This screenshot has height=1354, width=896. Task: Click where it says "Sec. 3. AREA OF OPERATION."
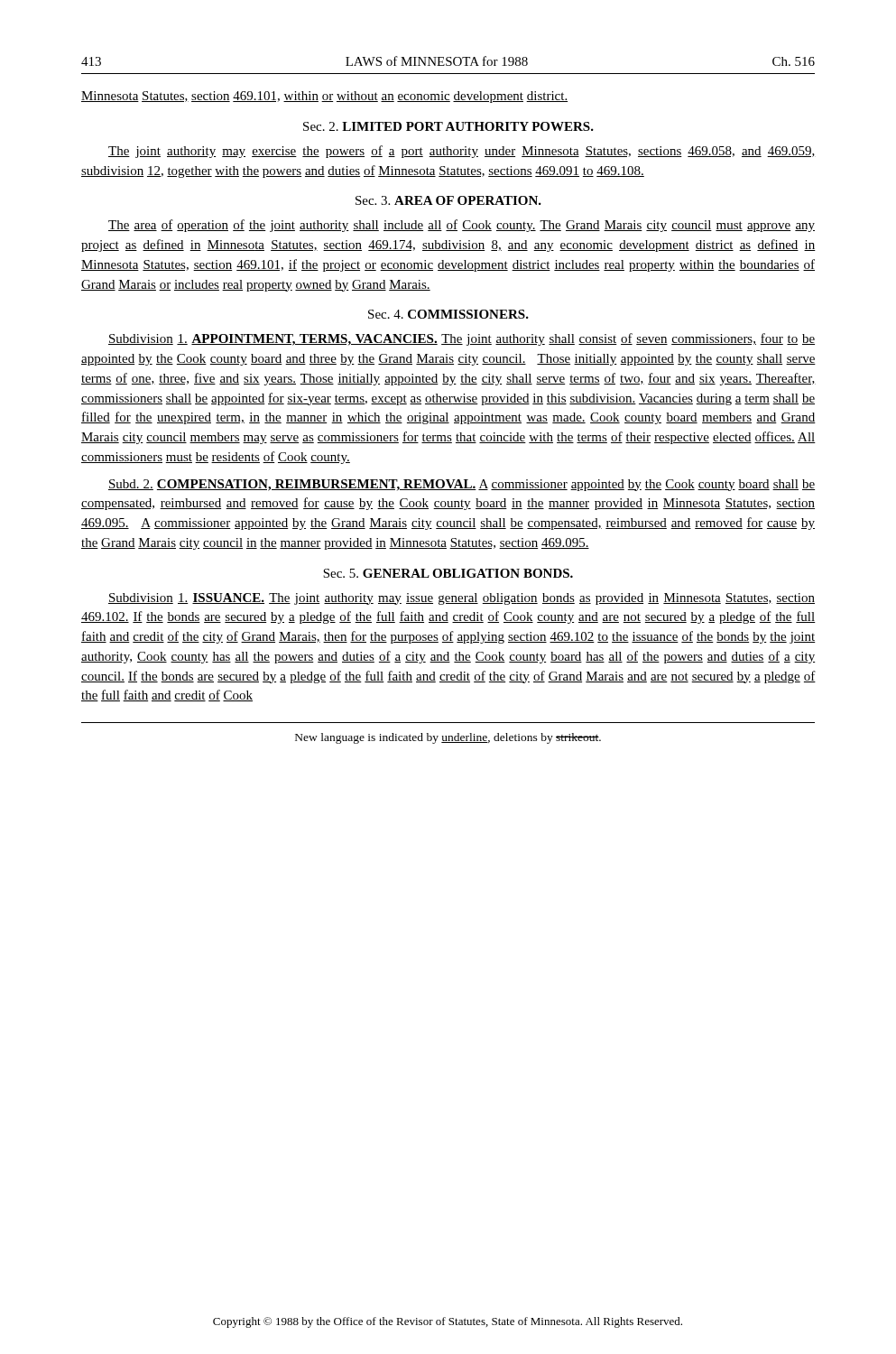coord(448,201)
